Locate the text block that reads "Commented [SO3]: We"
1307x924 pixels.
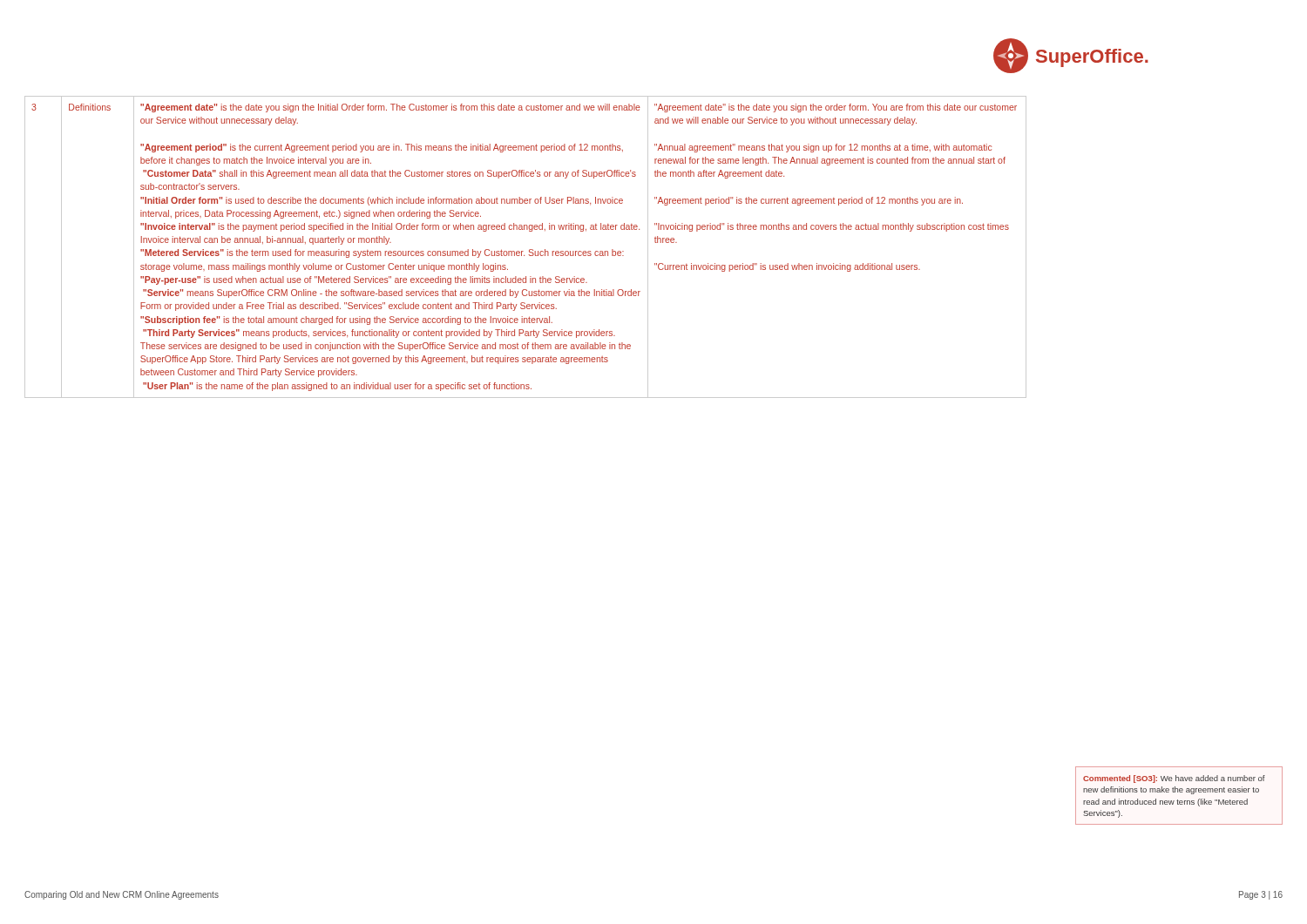(1174, 795)
